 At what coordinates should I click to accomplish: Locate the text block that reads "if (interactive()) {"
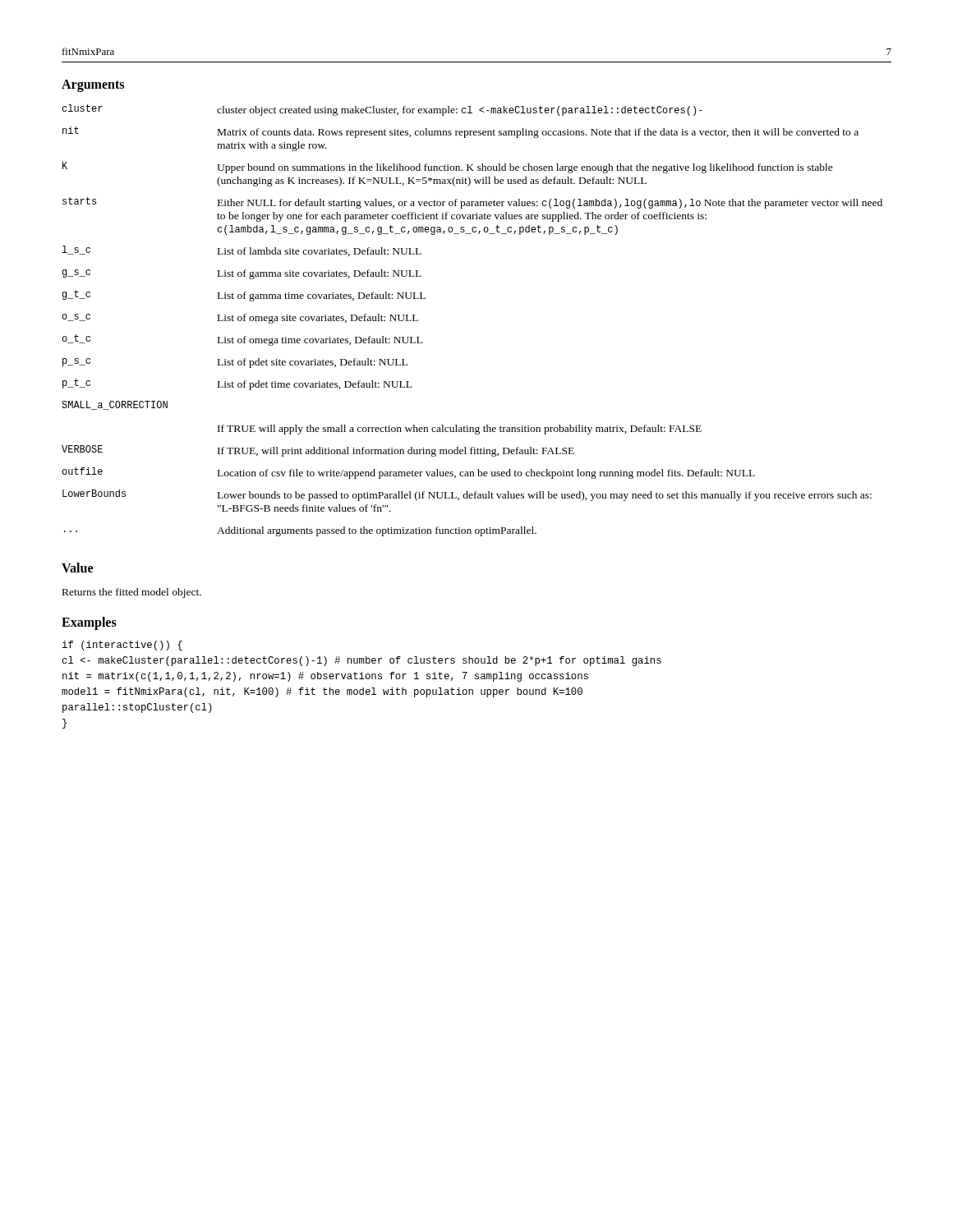click(x=476, y=685)
